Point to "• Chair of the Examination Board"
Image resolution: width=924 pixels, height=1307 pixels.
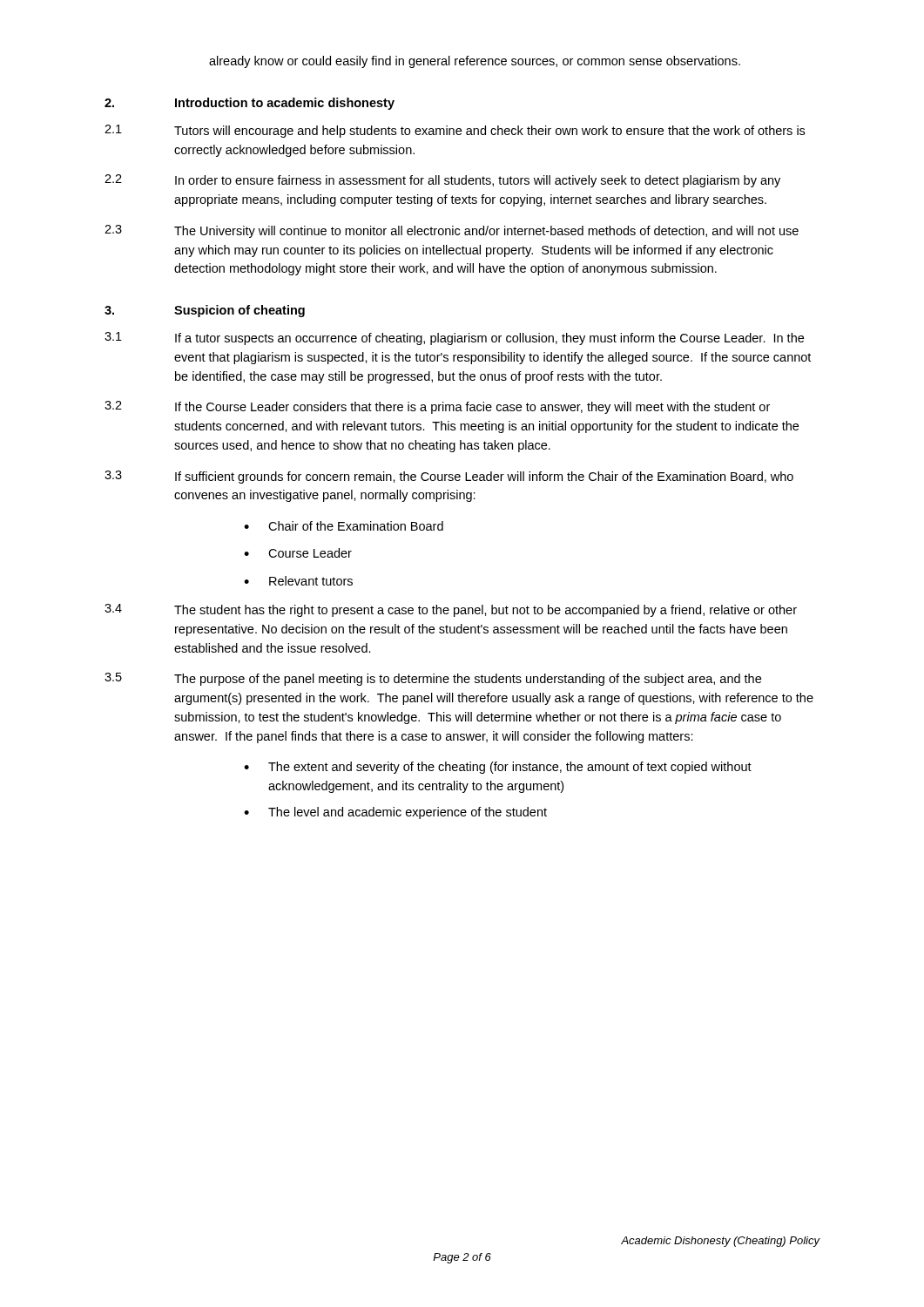344,528
